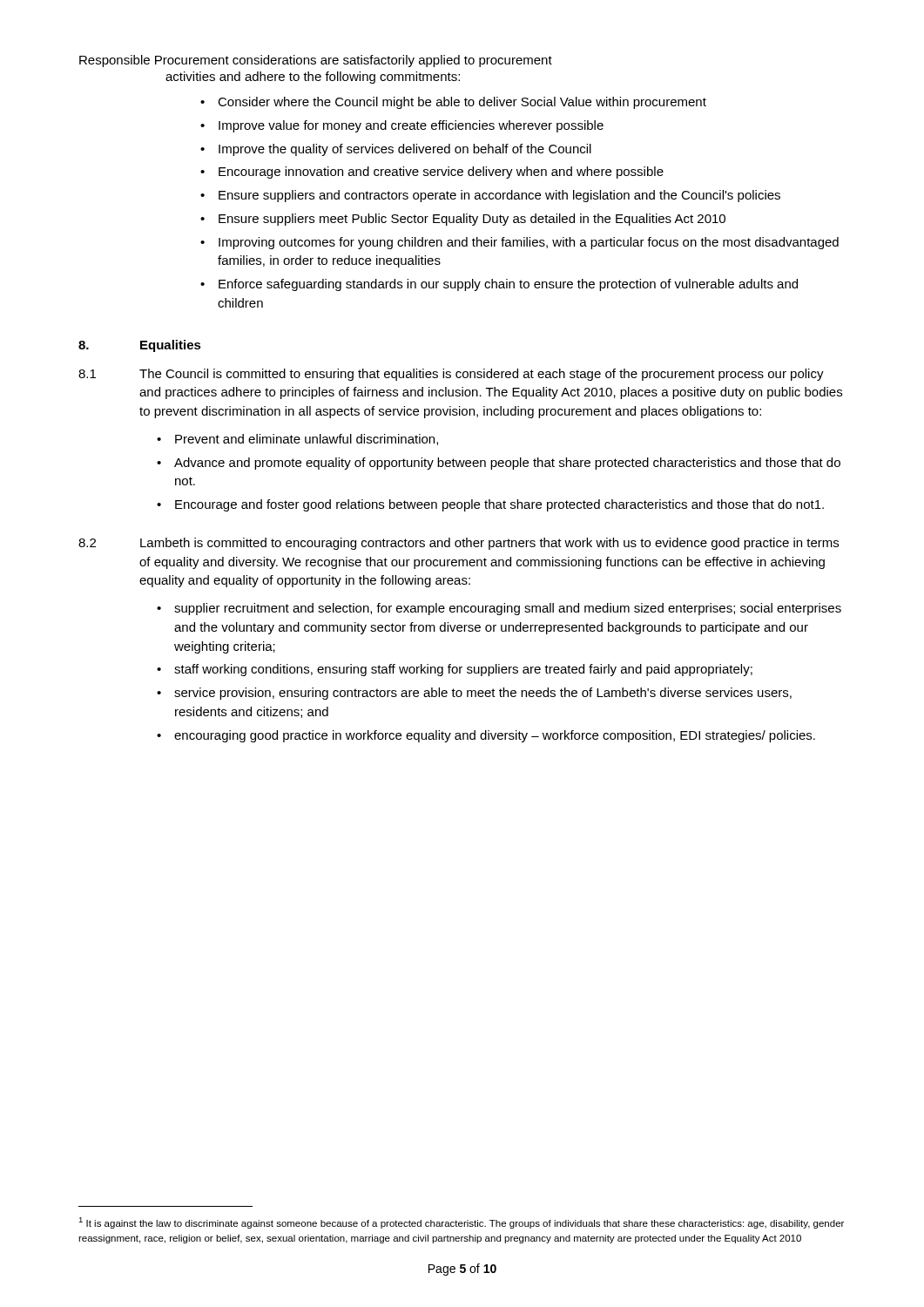Click on the text block starting "Ensure suppliers meet Public Sector"
The height and width of the screenshot is (1307, 924).
472,218
